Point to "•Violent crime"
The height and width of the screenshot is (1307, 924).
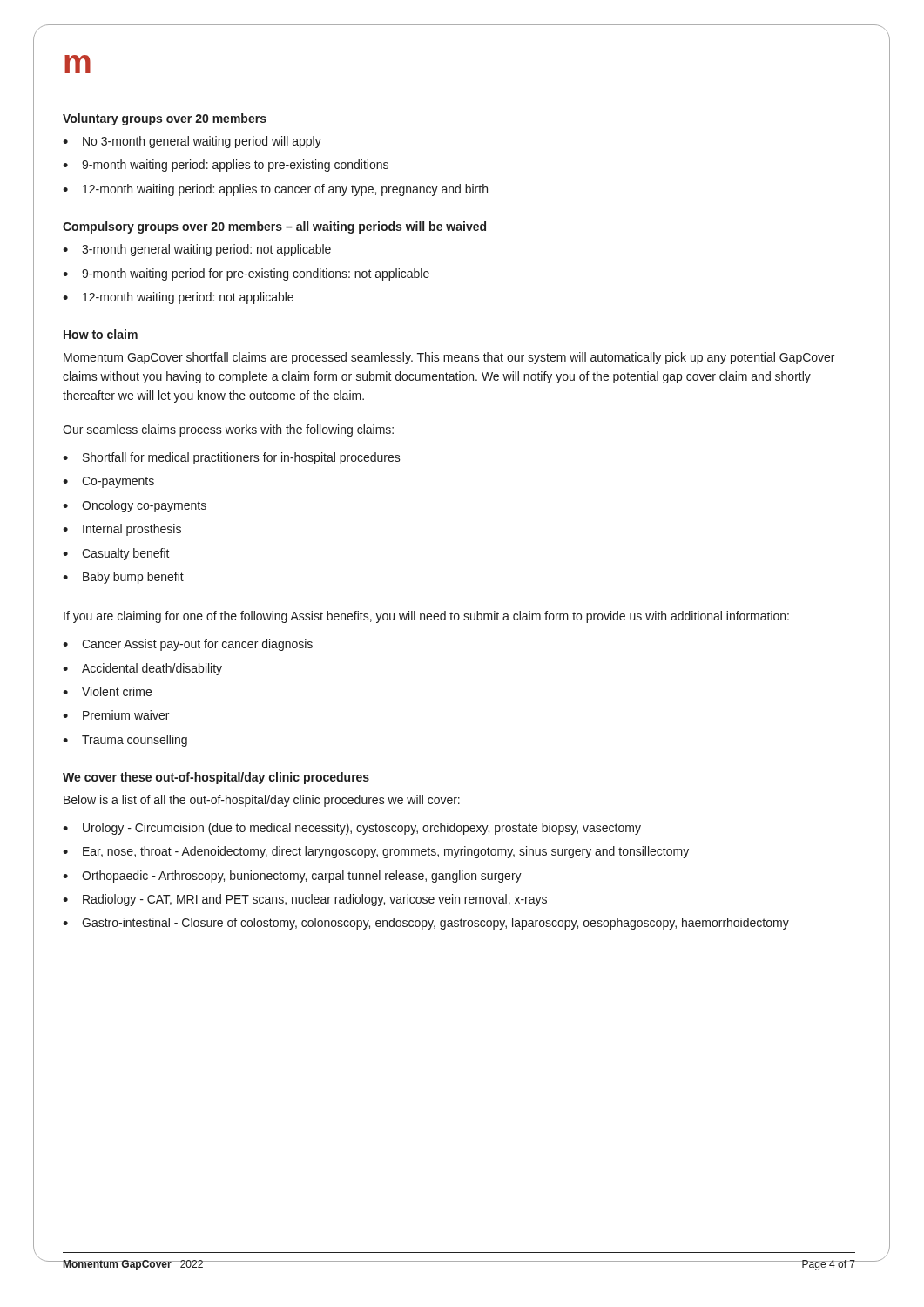pos(107,691)
